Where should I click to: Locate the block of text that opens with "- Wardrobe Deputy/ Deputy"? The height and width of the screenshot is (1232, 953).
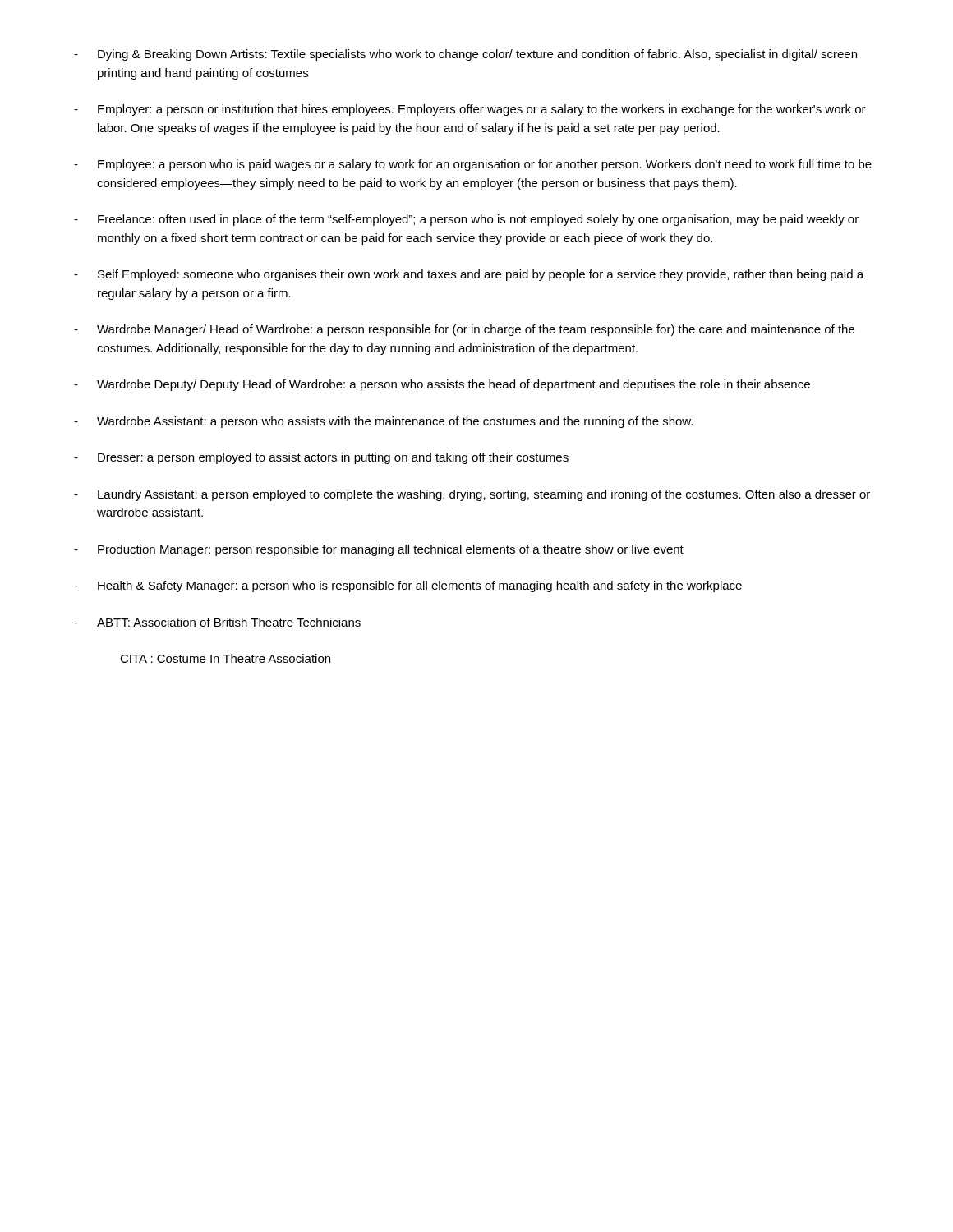(442, 385)
